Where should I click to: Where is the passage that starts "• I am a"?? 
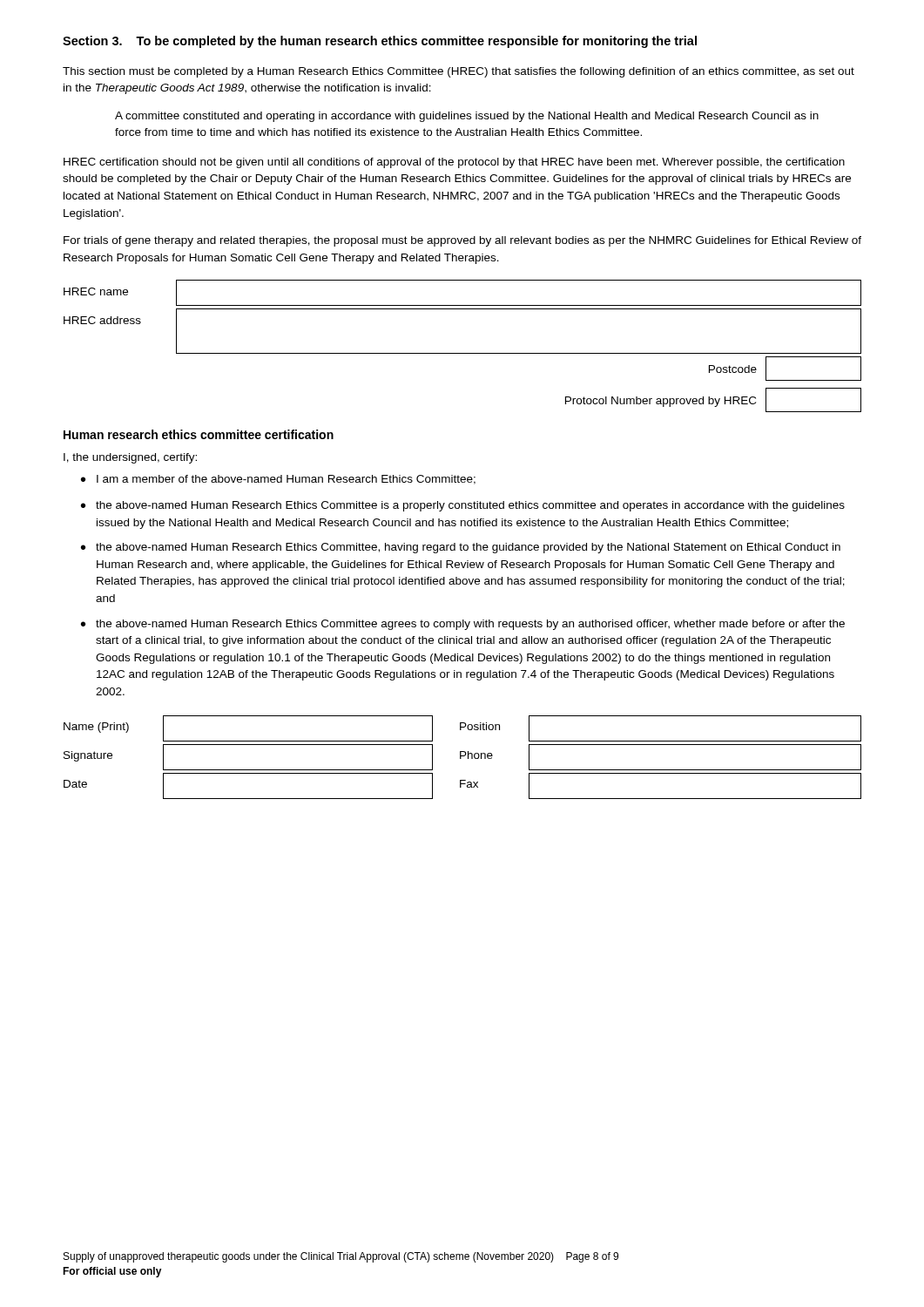[x=471, y=480]
